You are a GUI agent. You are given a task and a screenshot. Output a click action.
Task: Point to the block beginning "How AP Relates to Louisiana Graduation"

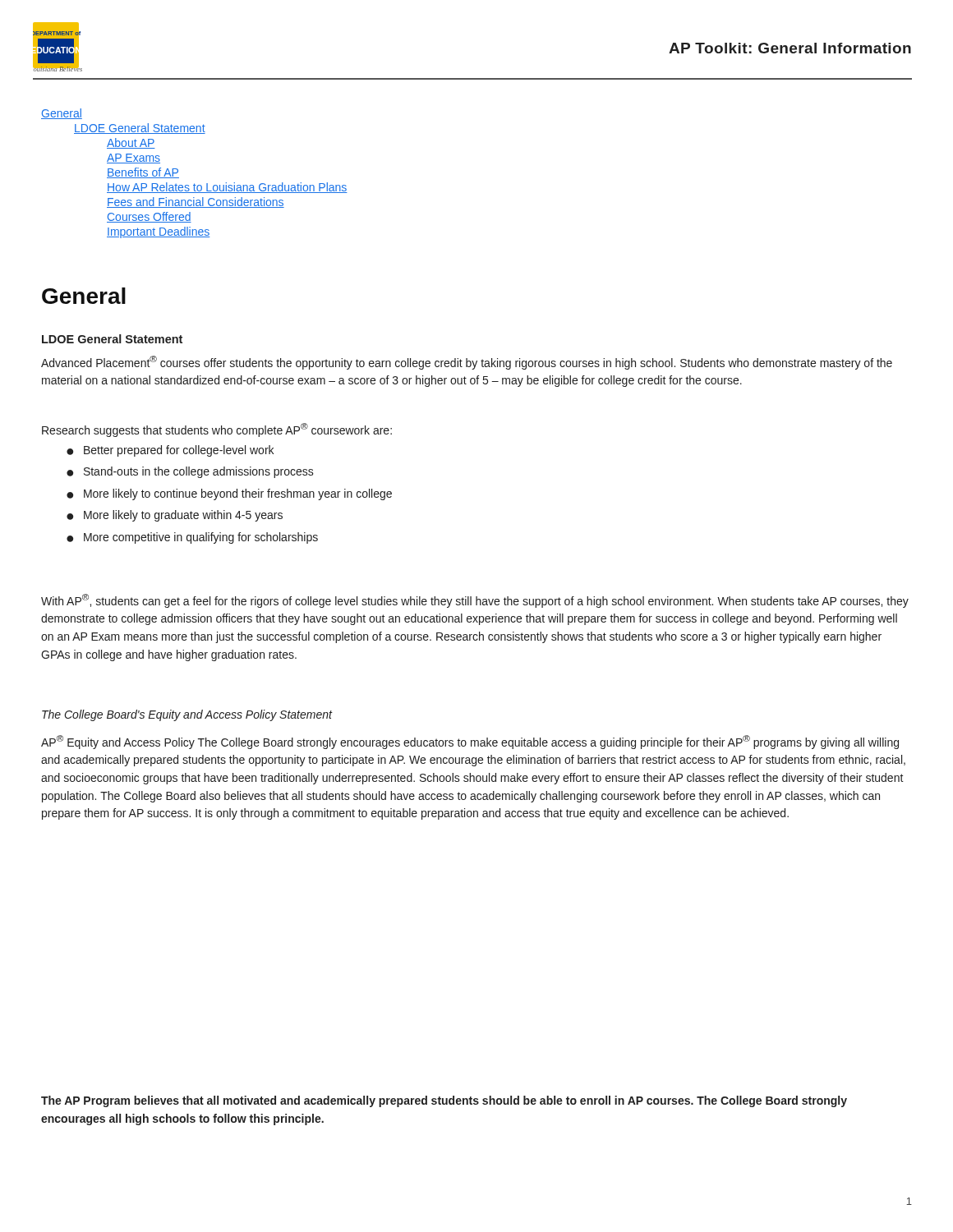227,187
